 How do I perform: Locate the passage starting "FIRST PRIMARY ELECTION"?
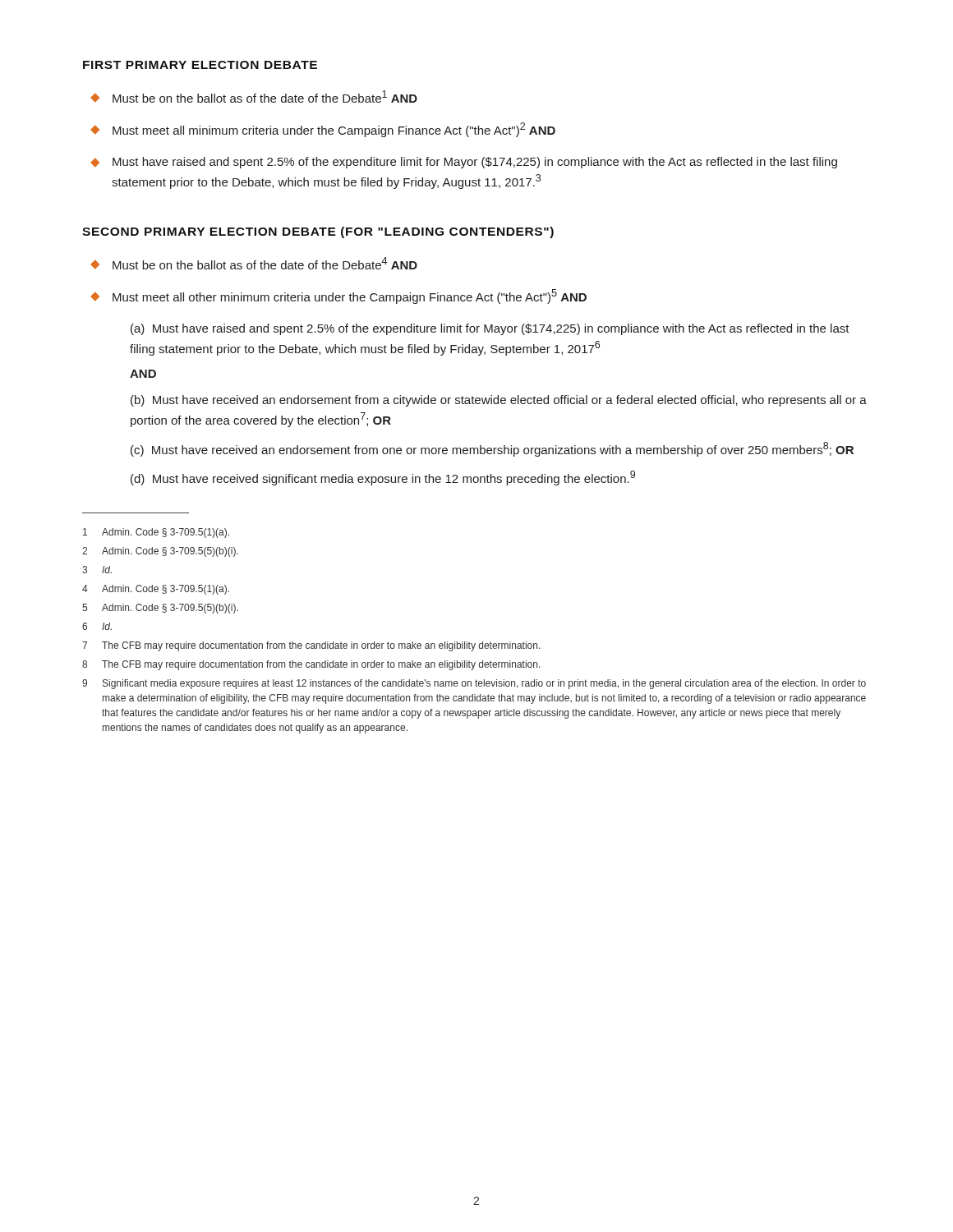pyautogui.click(x=200, y=64)
